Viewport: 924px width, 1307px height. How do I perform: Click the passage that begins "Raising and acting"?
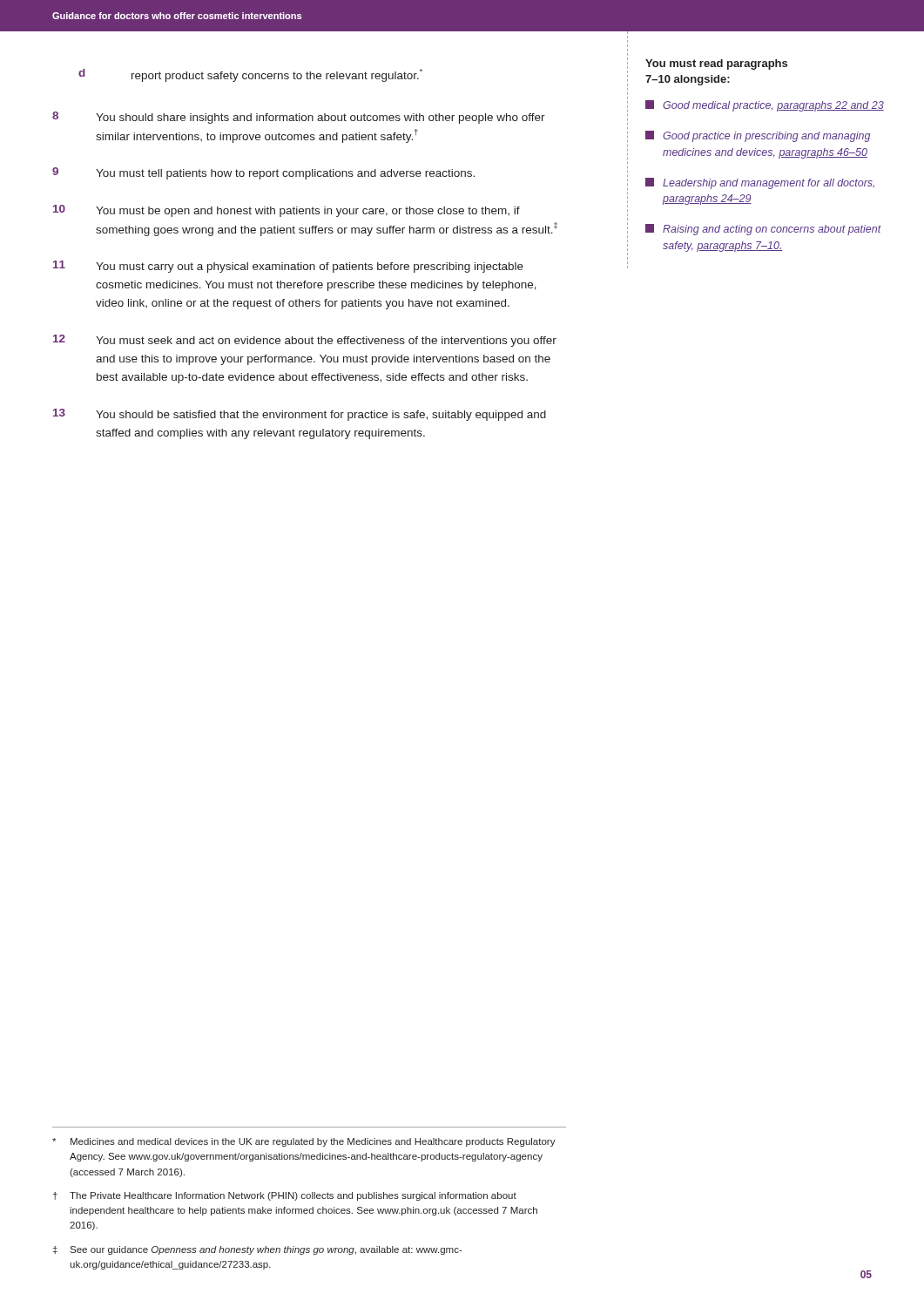pyautogui.click(x=767, y=238)
